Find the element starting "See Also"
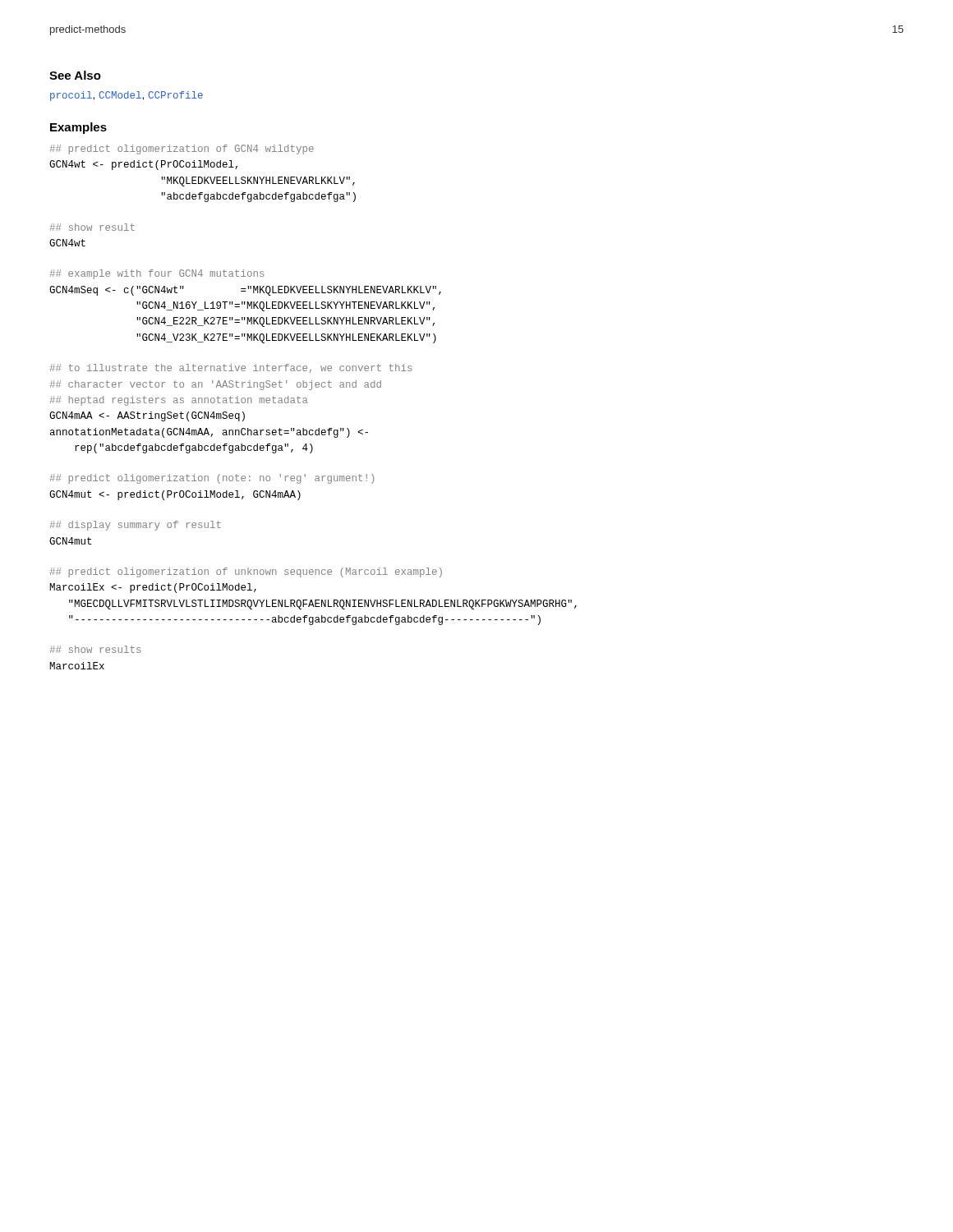 coord(75,75)
